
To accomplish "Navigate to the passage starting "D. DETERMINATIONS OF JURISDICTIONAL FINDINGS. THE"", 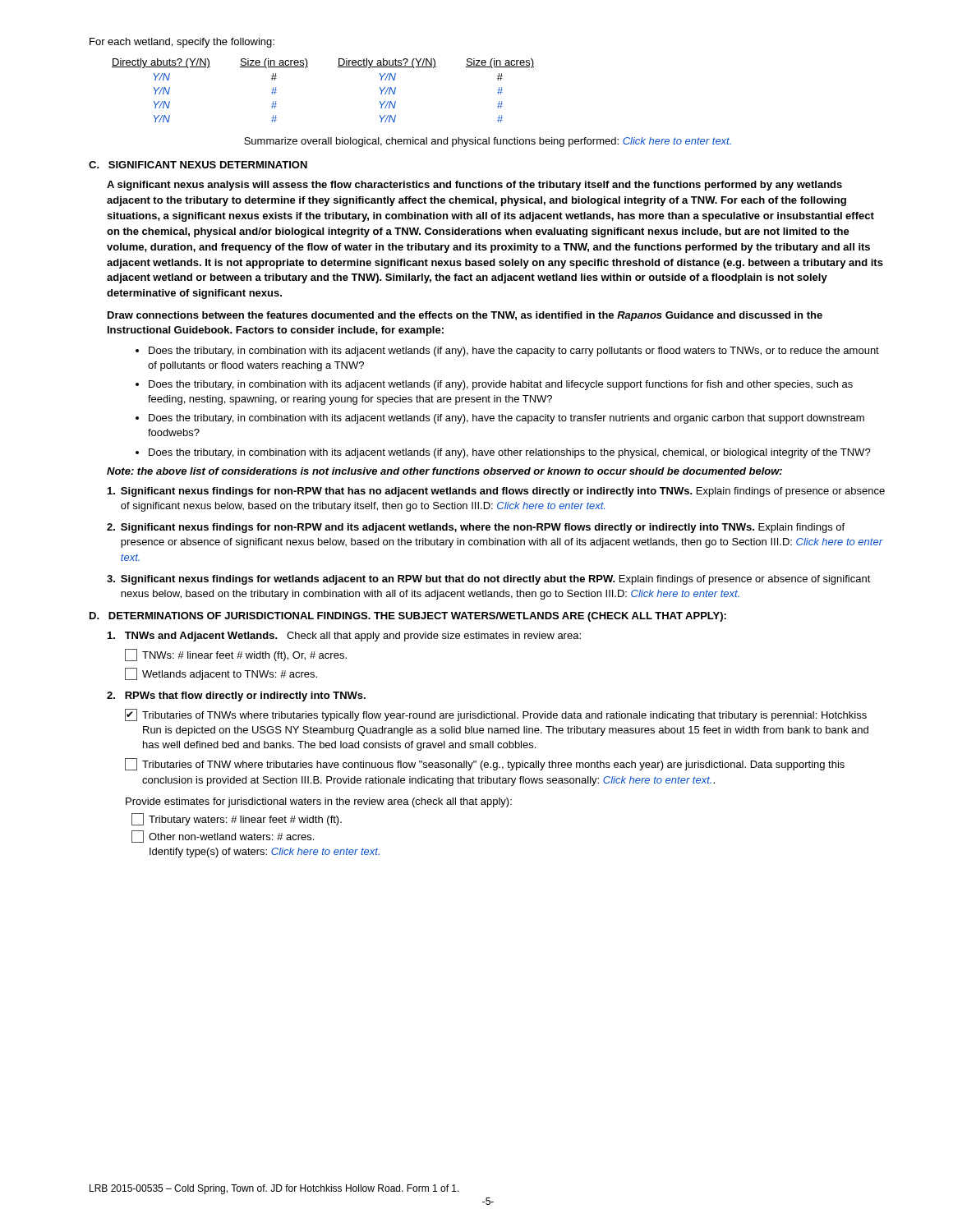I will coord(408,616).
